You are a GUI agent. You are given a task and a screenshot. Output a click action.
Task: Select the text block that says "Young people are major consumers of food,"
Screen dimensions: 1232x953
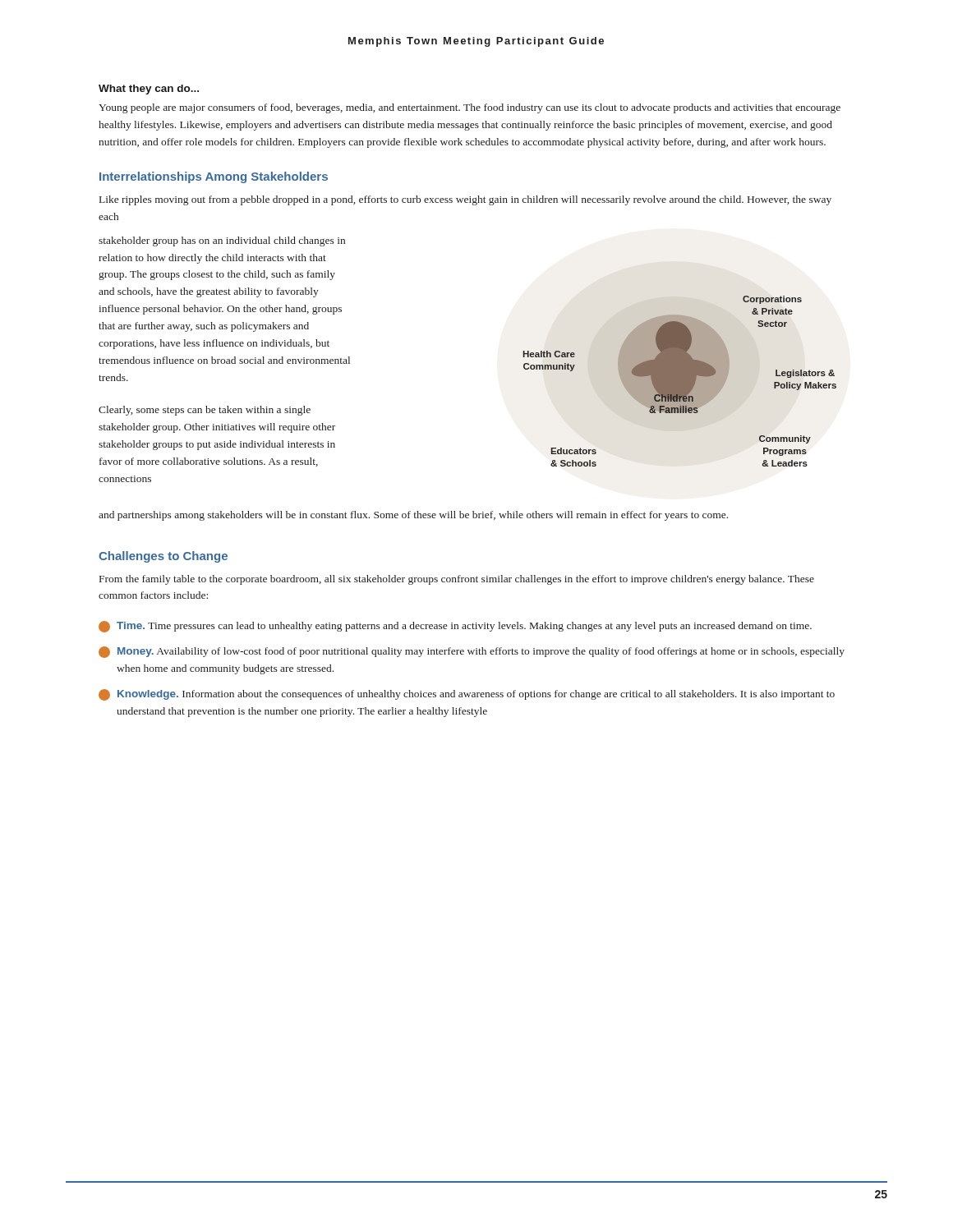[x=470, y=124]
